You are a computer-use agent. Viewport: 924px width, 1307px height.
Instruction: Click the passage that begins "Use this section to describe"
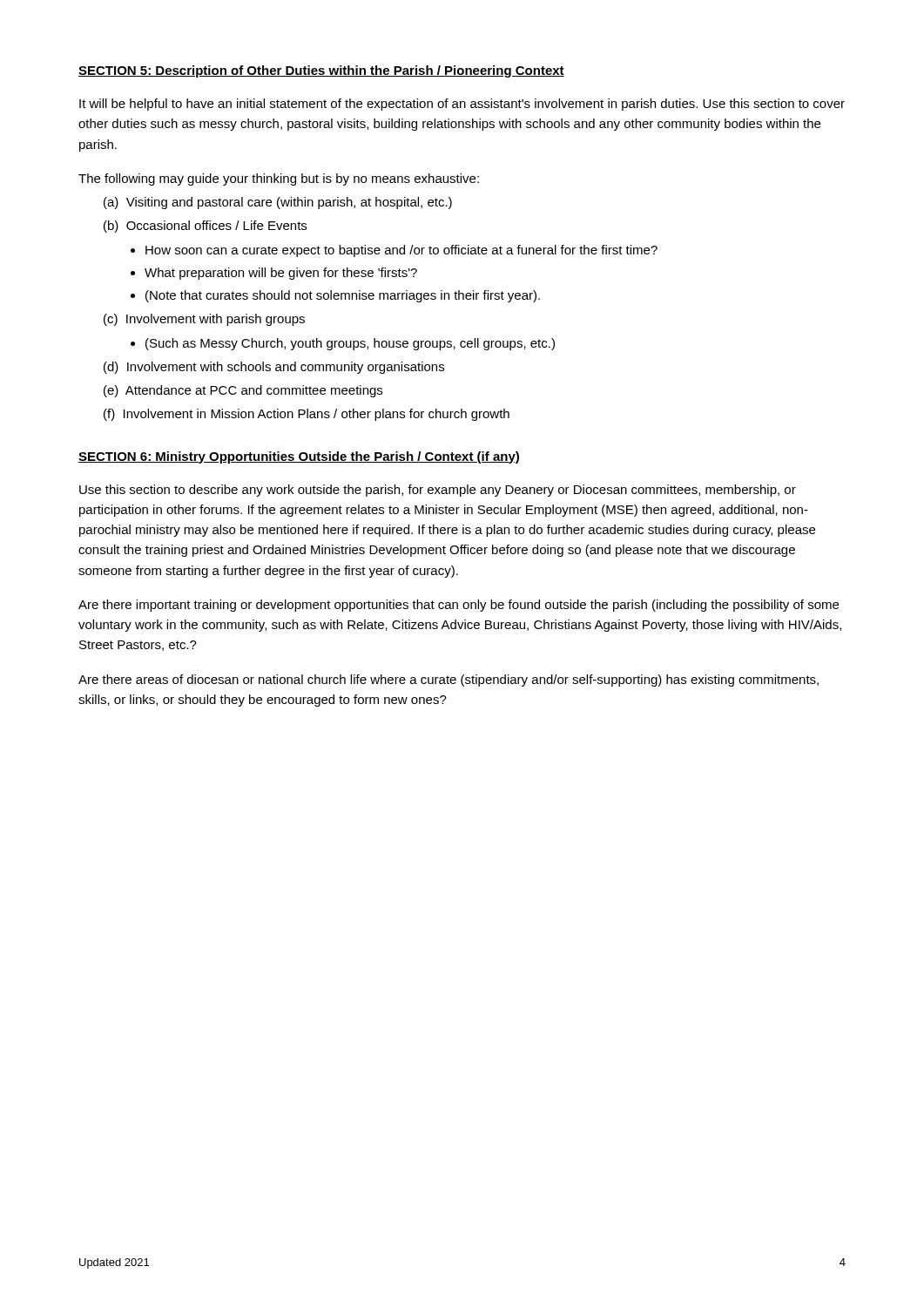pos(447,529)
